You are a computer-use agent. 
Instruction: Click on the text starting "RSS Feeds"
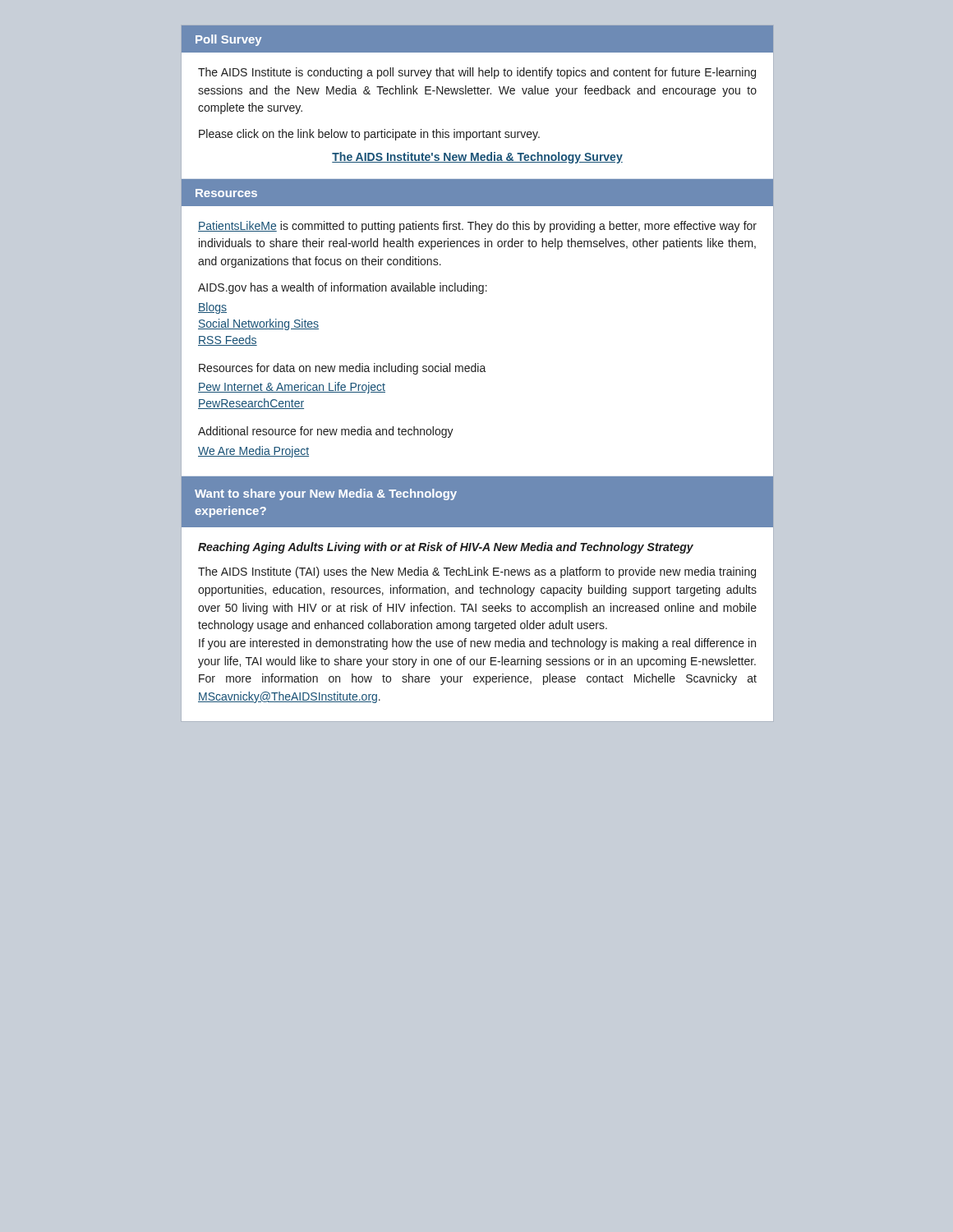[227, 340]
